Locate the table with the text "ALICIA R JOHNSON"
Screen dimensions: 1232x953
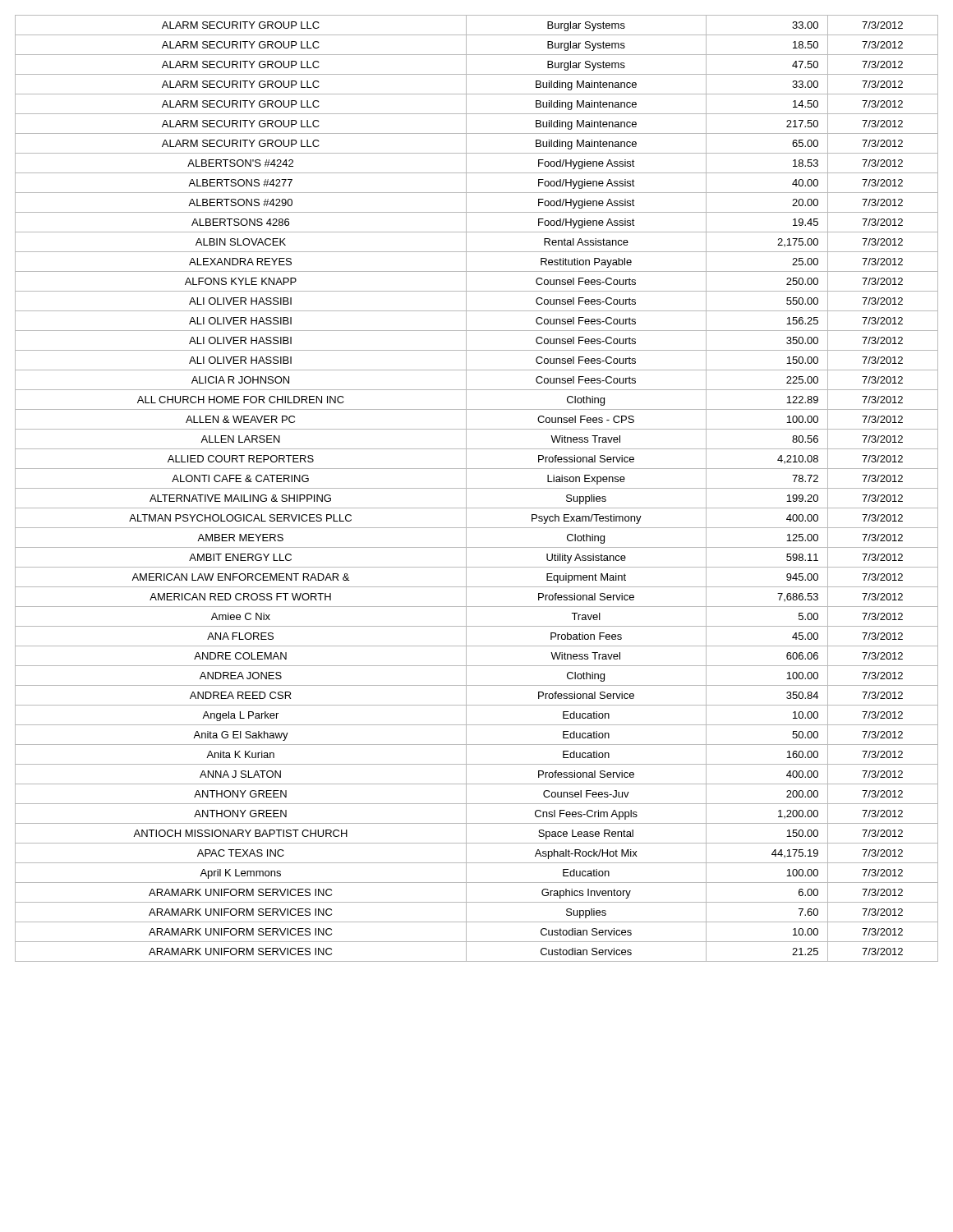coord(476,488)
